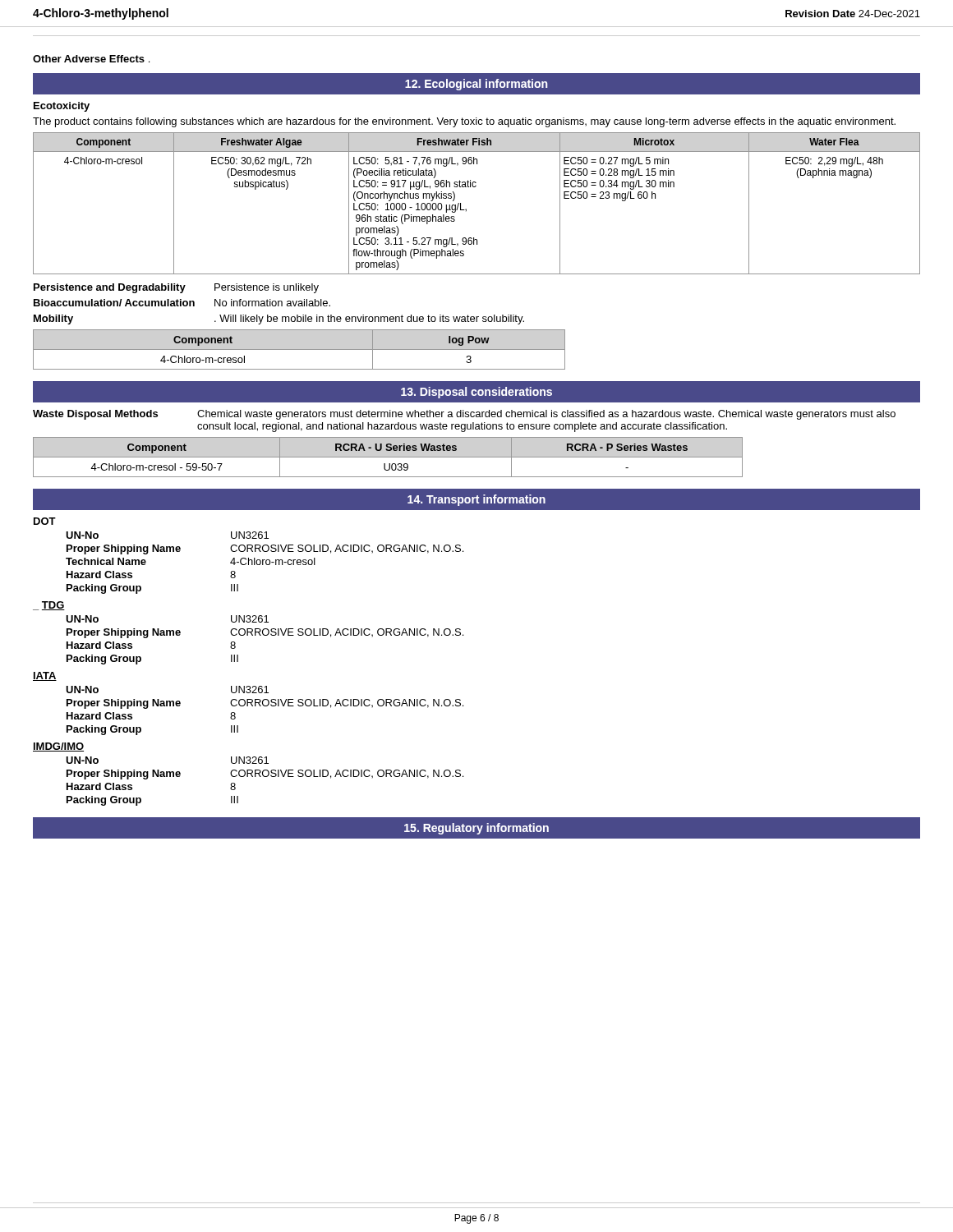Screen dimensions: 1232x953
Task: Navigate to the element starting "15. Regulatory information"
Action: [476, 828]
